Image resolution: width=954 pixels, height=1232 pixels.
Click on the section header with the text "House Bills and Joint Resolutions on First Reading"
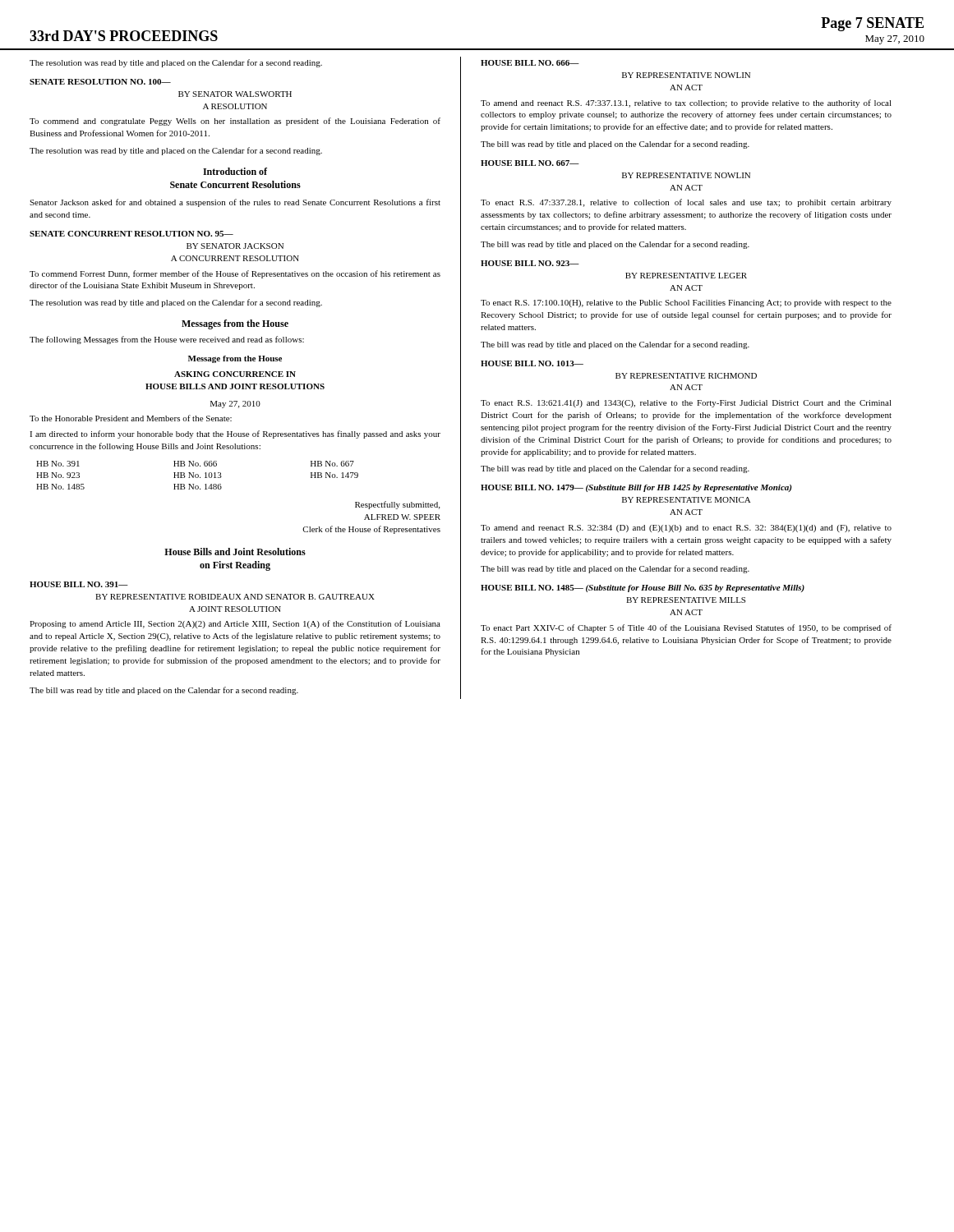(235, 558)
